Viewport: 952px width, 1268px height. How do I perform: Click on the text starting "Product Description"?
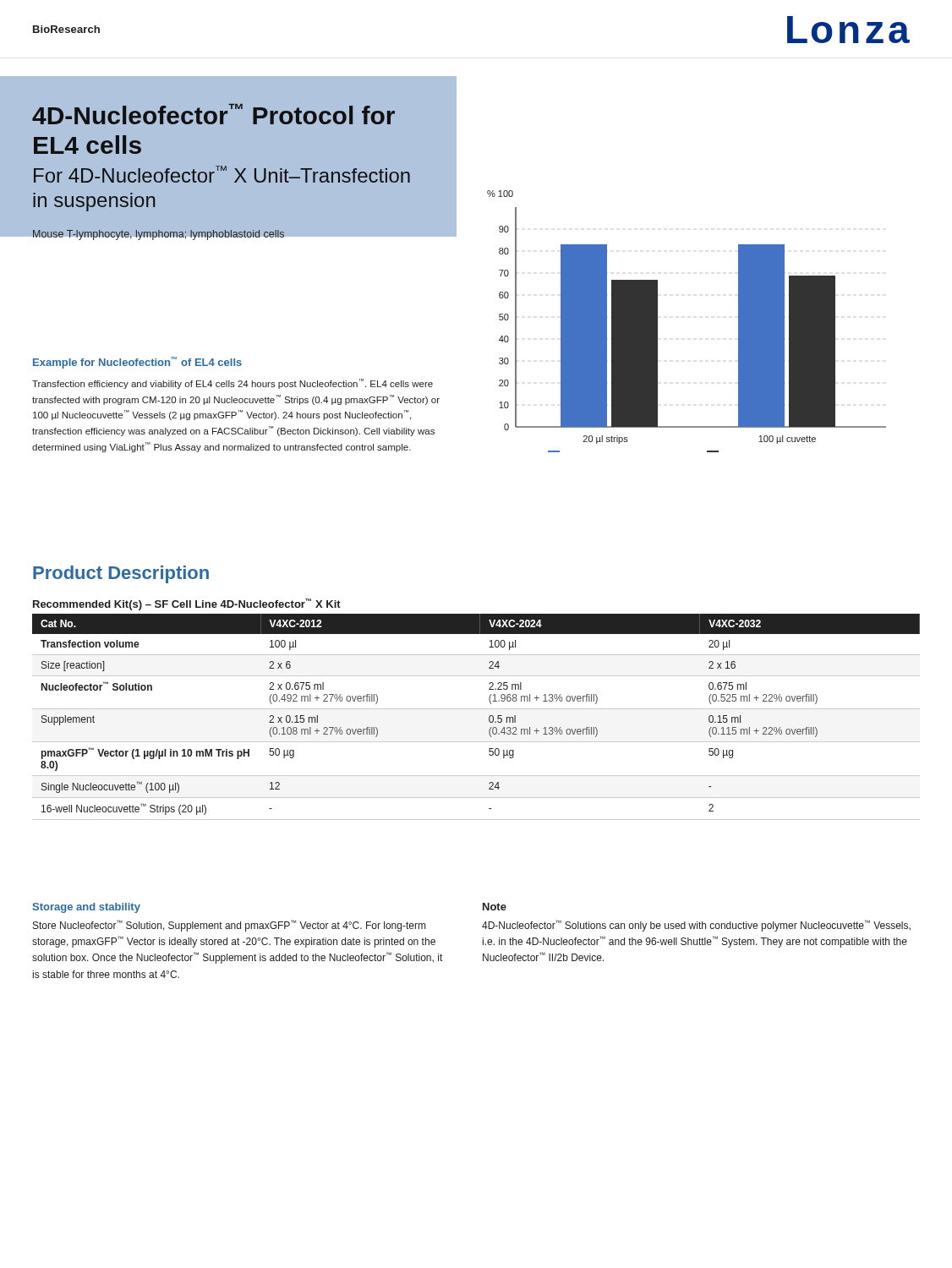click(x=121, y=573)
